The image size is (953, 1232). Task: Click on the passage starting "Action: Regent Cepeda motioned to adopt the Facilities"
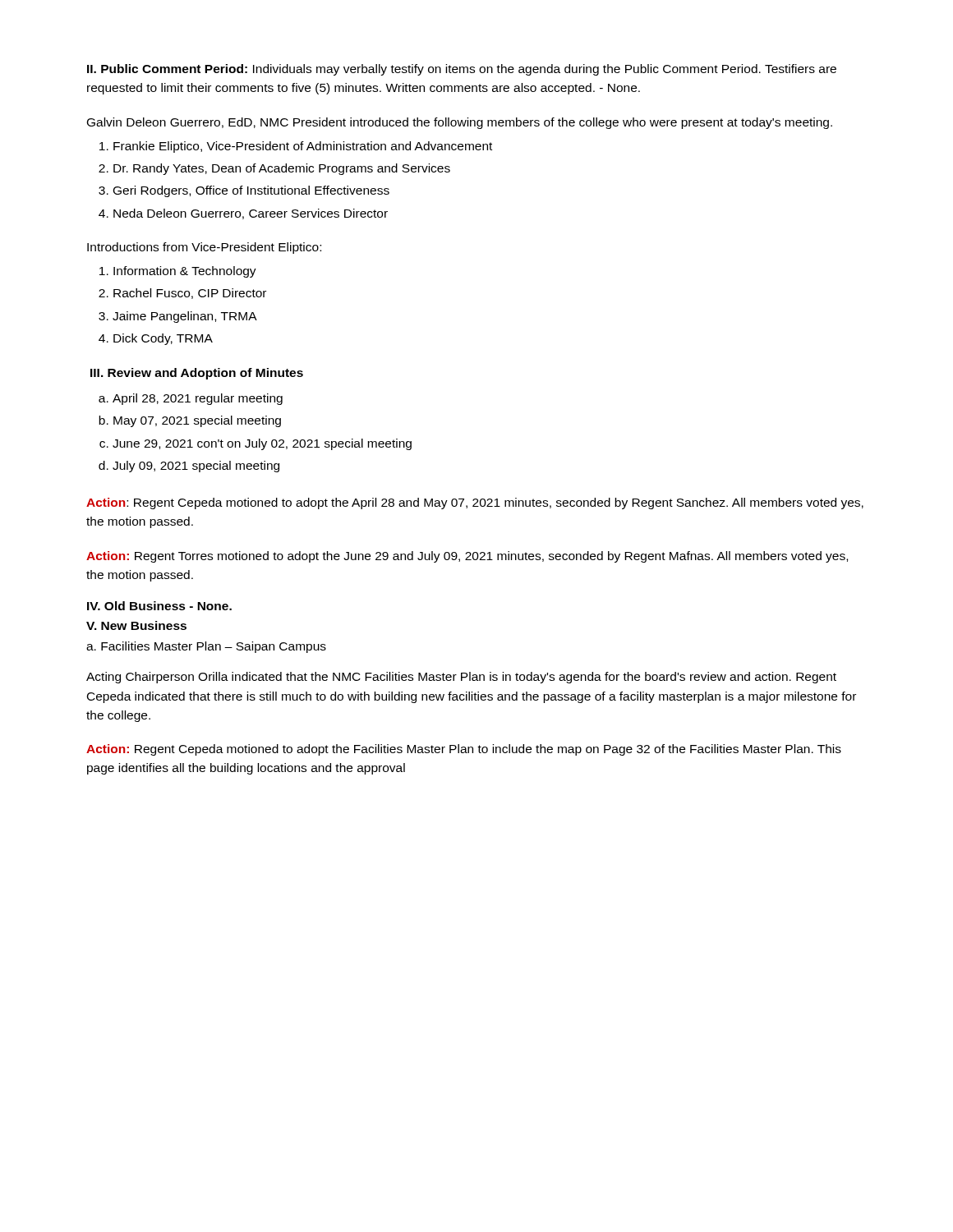[464, 758]
